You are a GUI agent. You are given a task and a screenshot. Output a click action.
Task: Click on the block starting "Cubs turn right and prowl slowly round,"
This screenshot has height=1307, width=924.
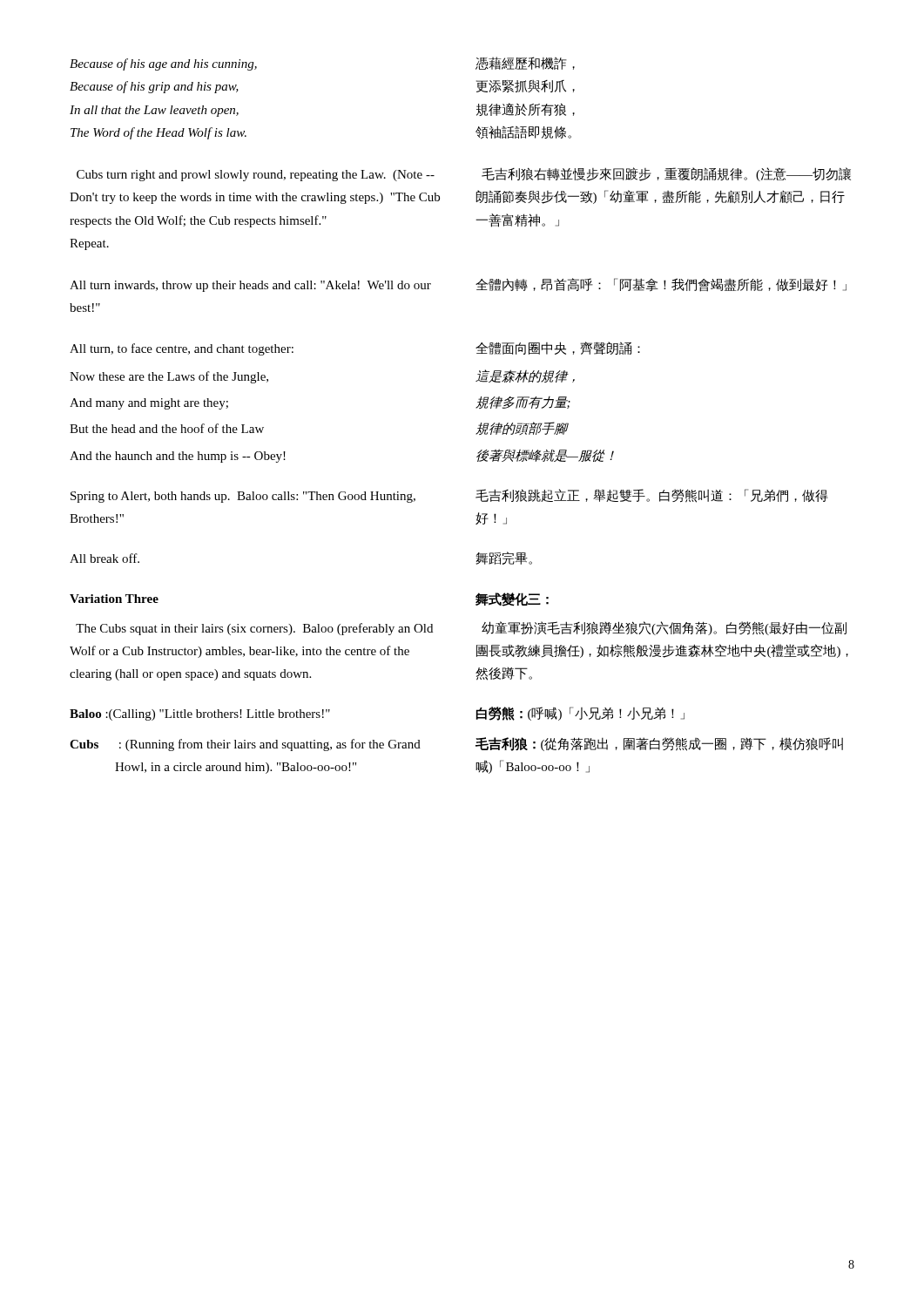[x=258, y=174]
